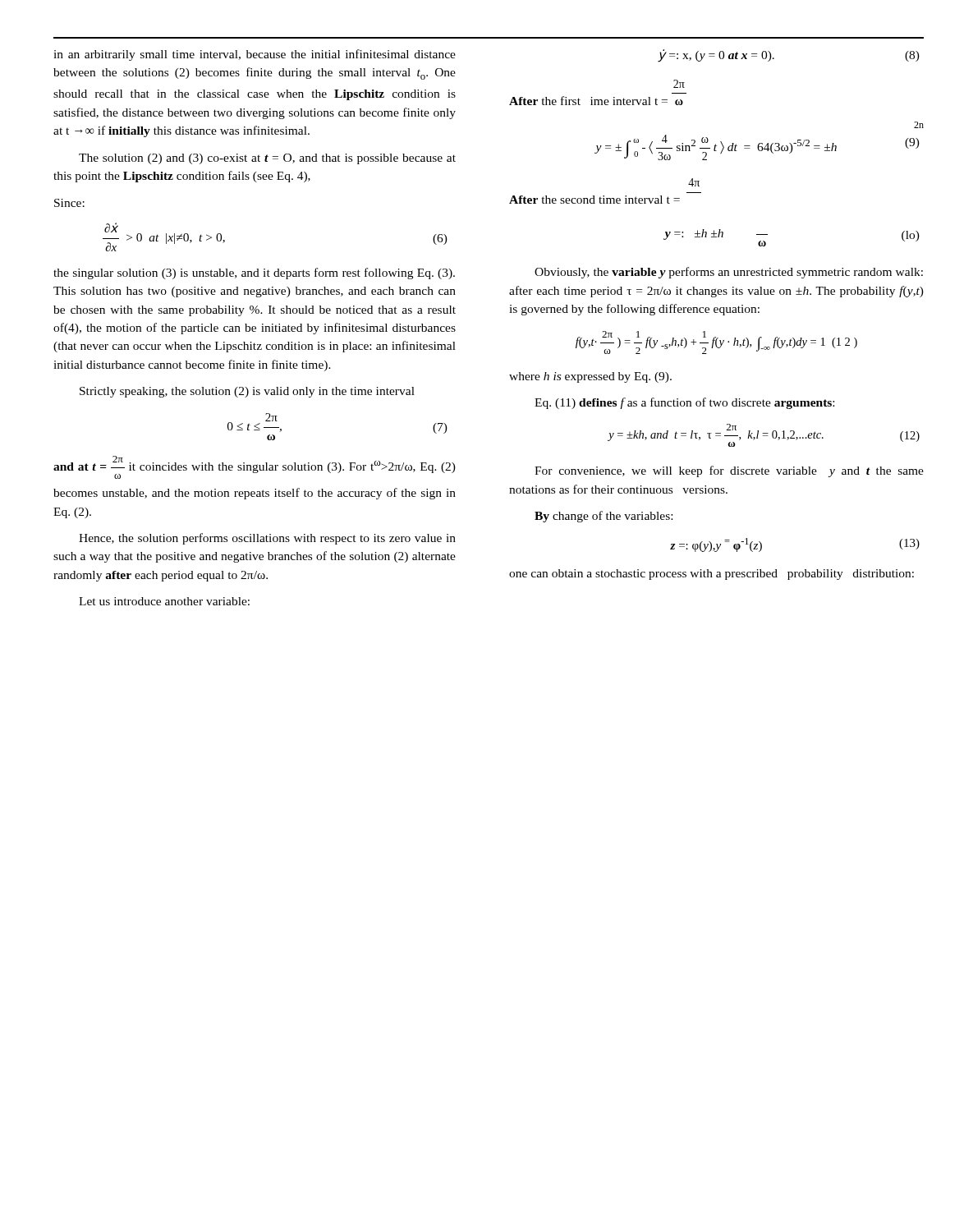Image resolution: width=973 pixels, height=1232 pixels.
Task: Locate the region starting "f(y,t· 2π ω ) = 1 2 f(y"
Action: coord(716,343)
